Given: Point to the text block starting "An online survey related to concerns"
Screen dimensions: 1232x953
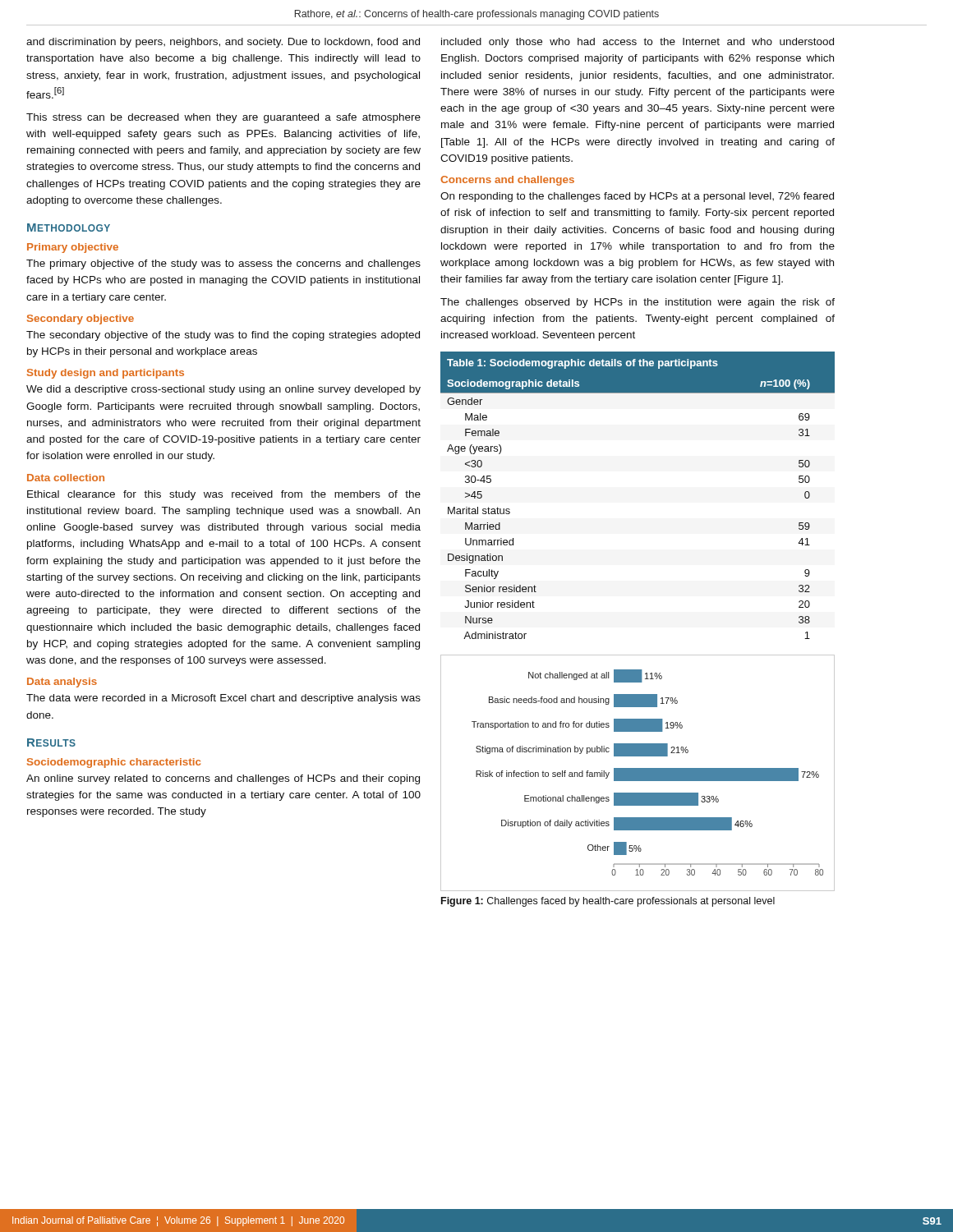Looking at the screenshot, I should click(223, 795).
